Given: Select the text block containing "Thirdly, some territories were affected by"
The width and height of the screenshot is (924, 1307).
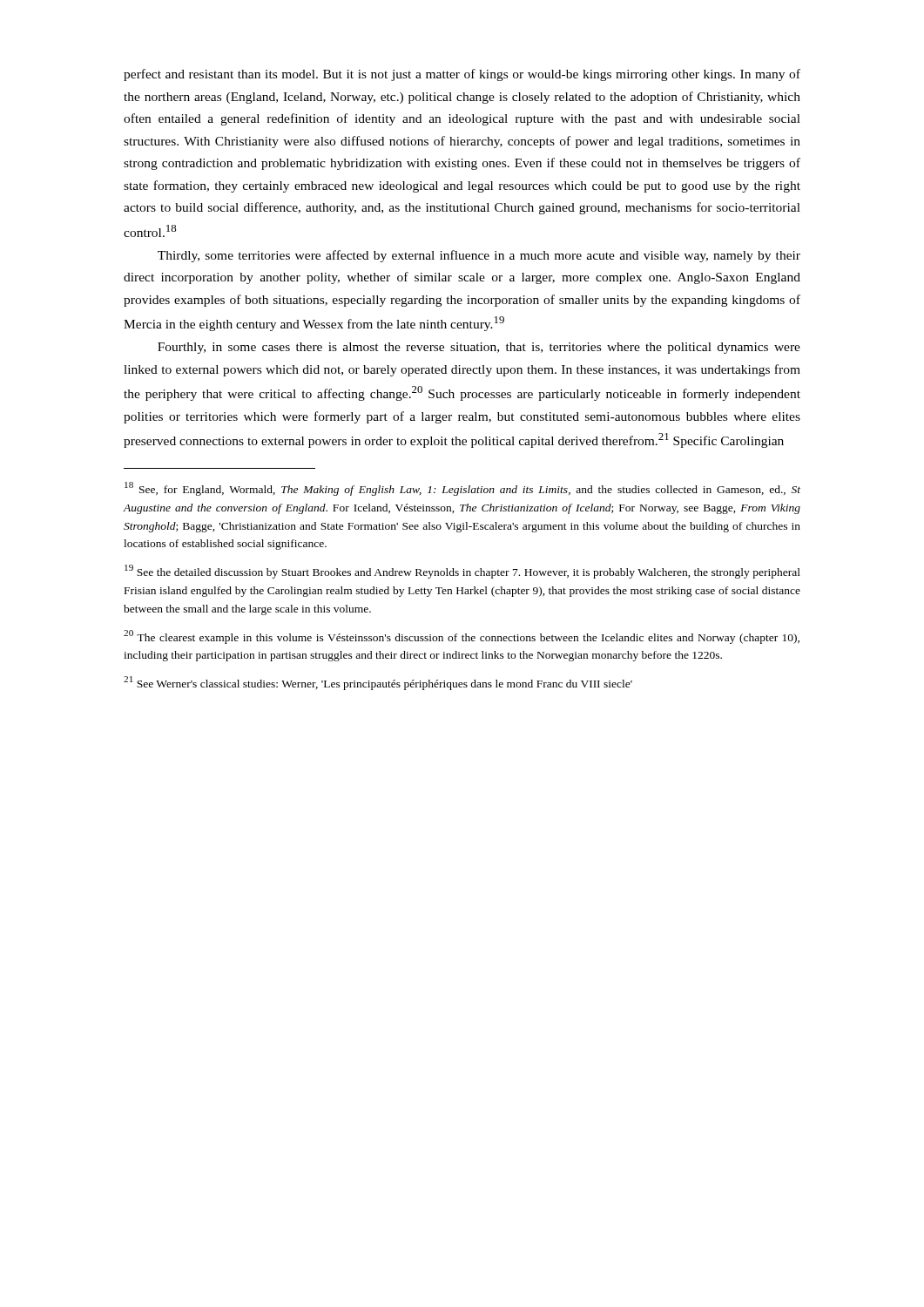Looking at the screenshot, I should [x=462, y=290].
